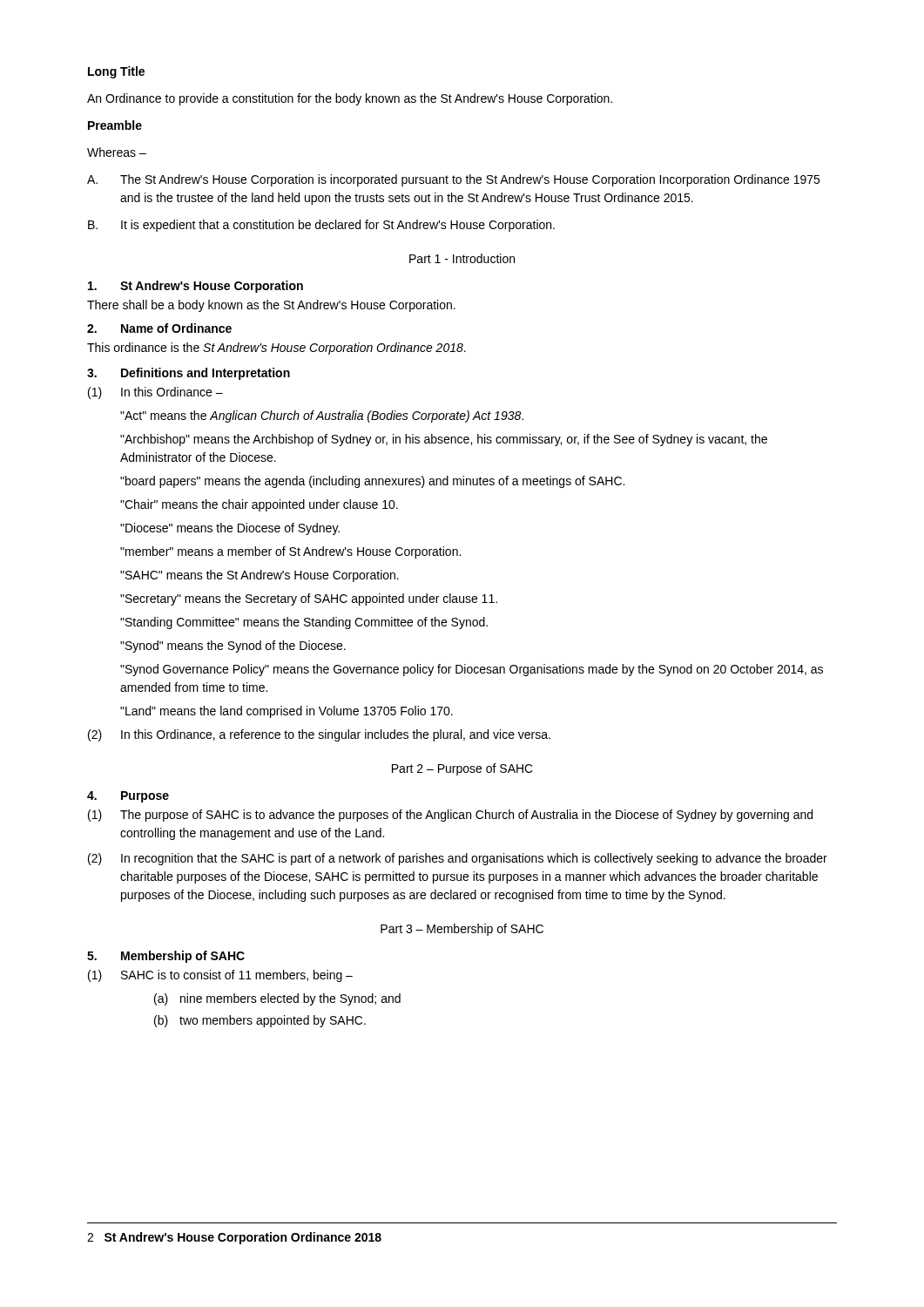Where does it say "Part 2 – Purpose of SAHC"?
Image resolution: width=924 pixels, height=1307 pixels.
[x=462, y=769]
